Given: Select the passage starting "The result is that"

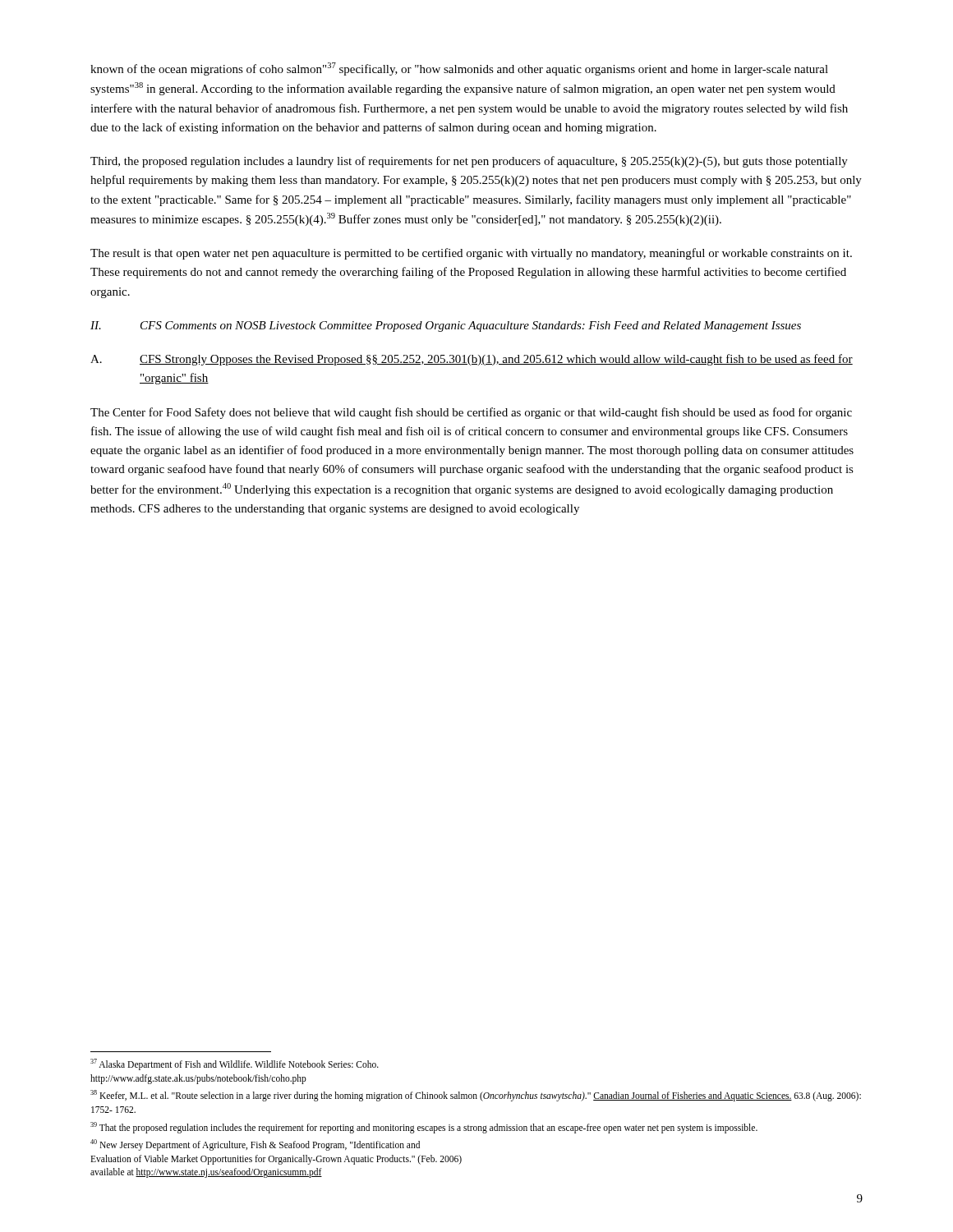Looking at the screenshot, I should pyautogui.click(x=471, y=272).
